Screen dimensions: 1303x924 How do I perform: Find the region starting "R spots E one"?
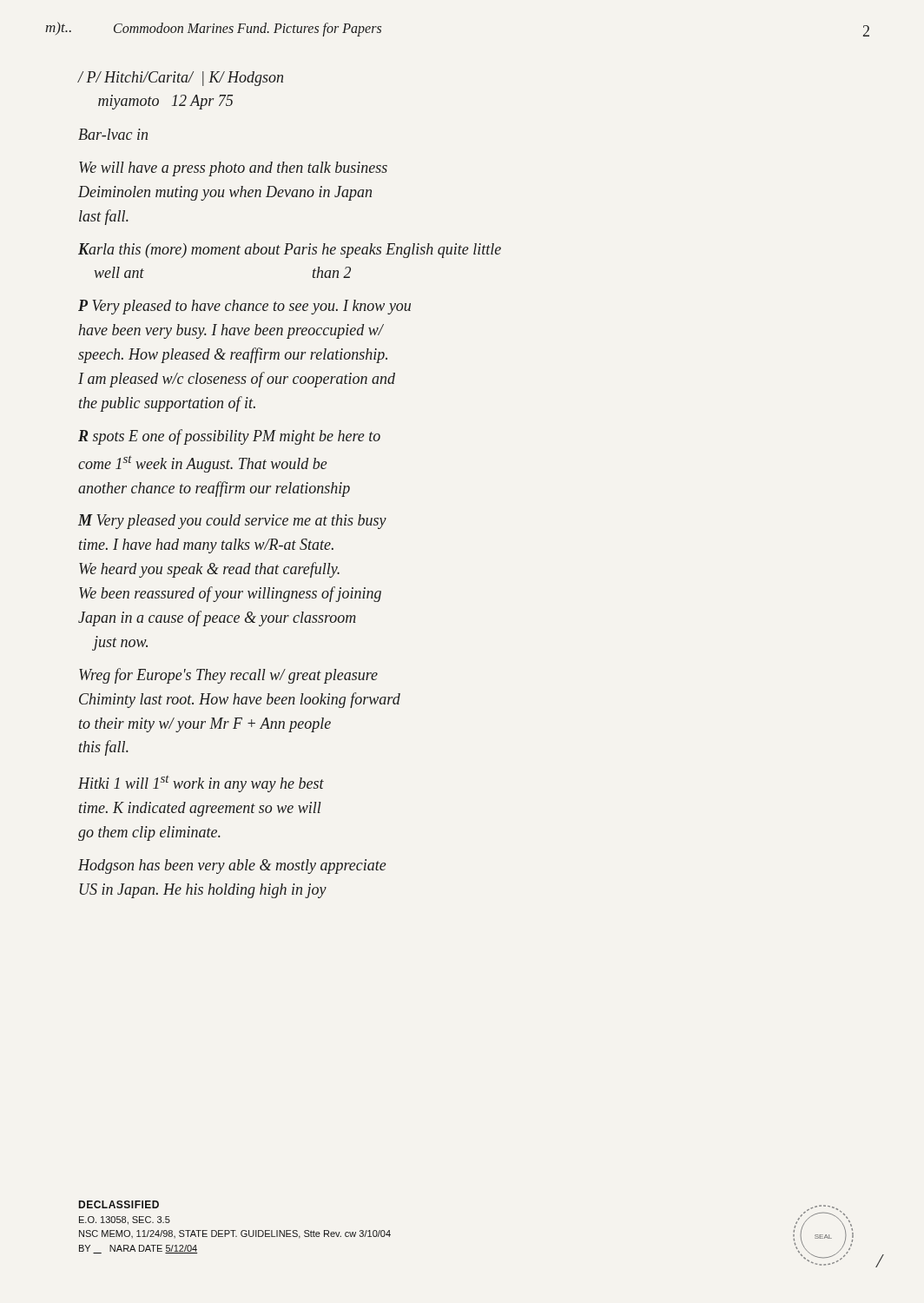pos(229,462)
